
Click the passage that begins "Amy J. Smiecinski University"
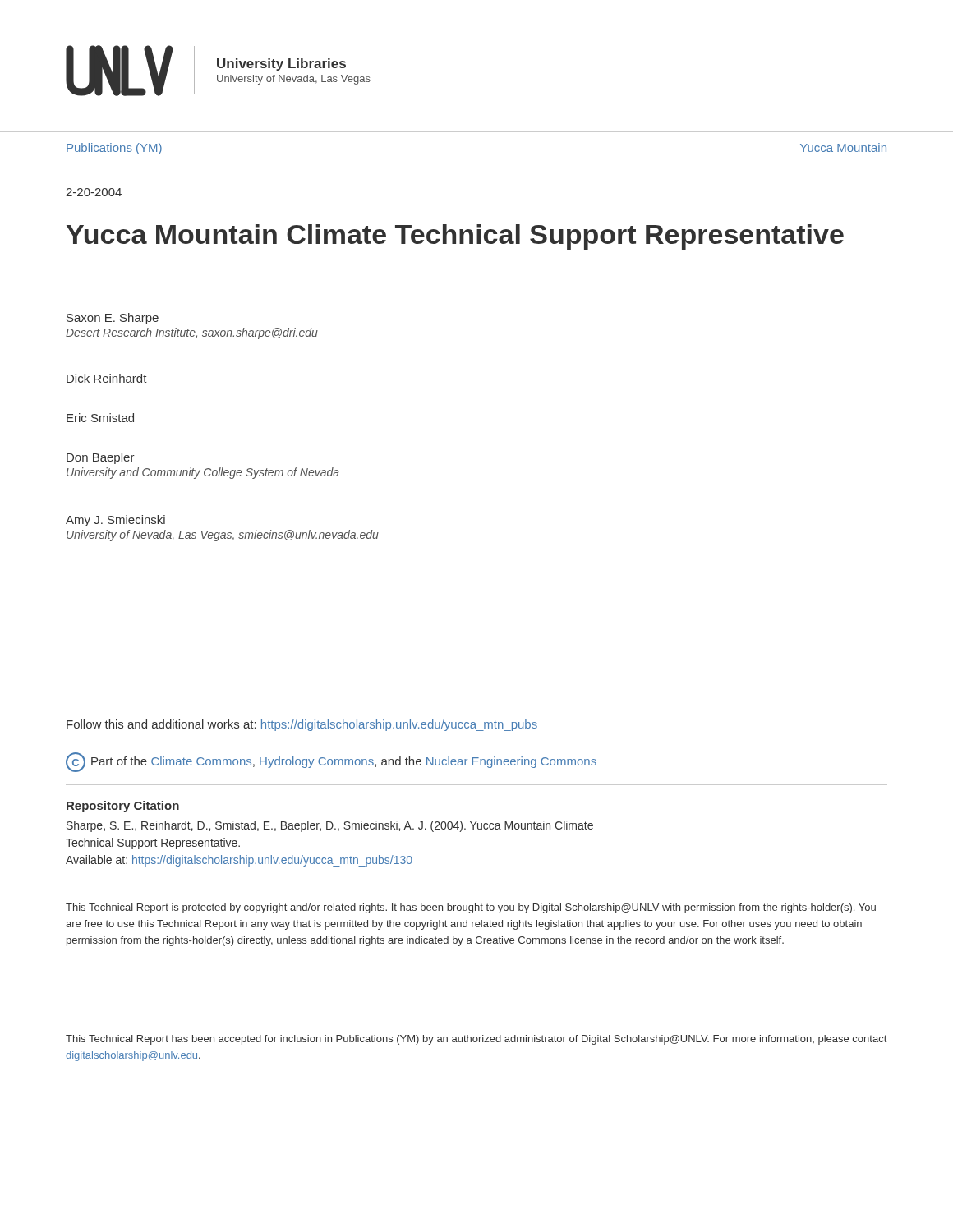pos(222,527)
